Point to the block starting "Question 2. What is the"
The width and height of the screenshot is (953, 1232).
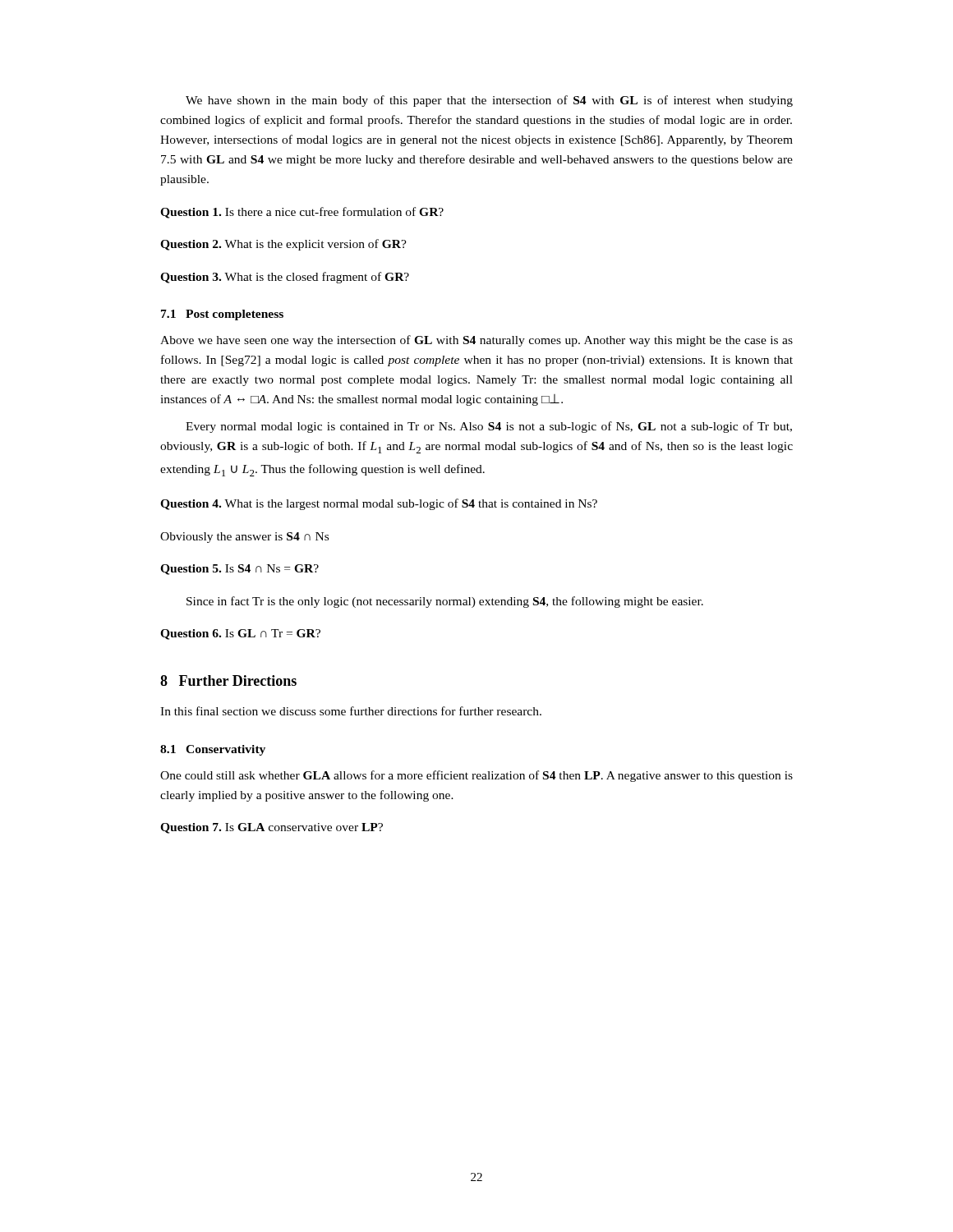pos(283,245)
